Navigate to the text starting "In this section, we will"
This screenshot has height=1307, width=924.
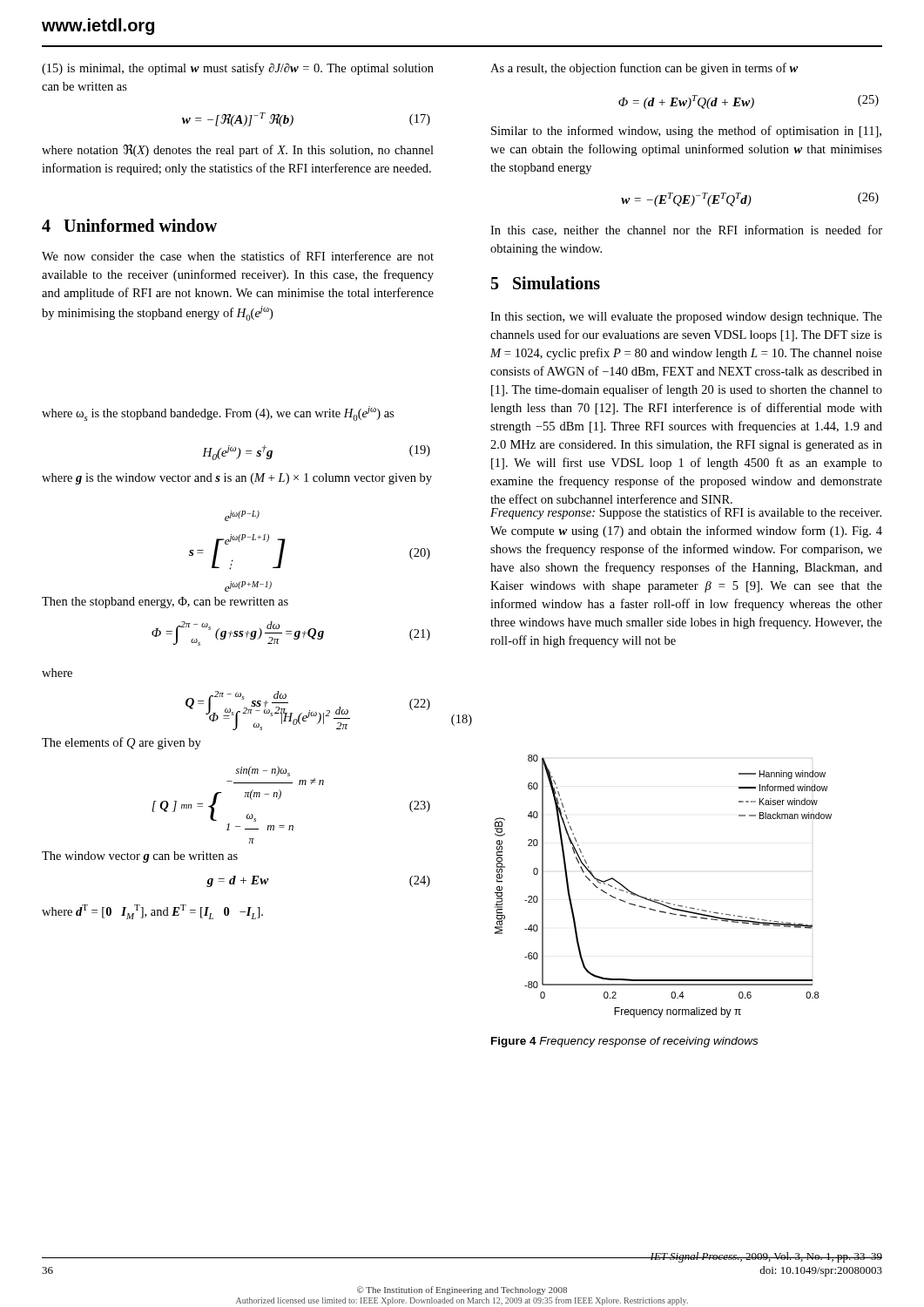686,408
